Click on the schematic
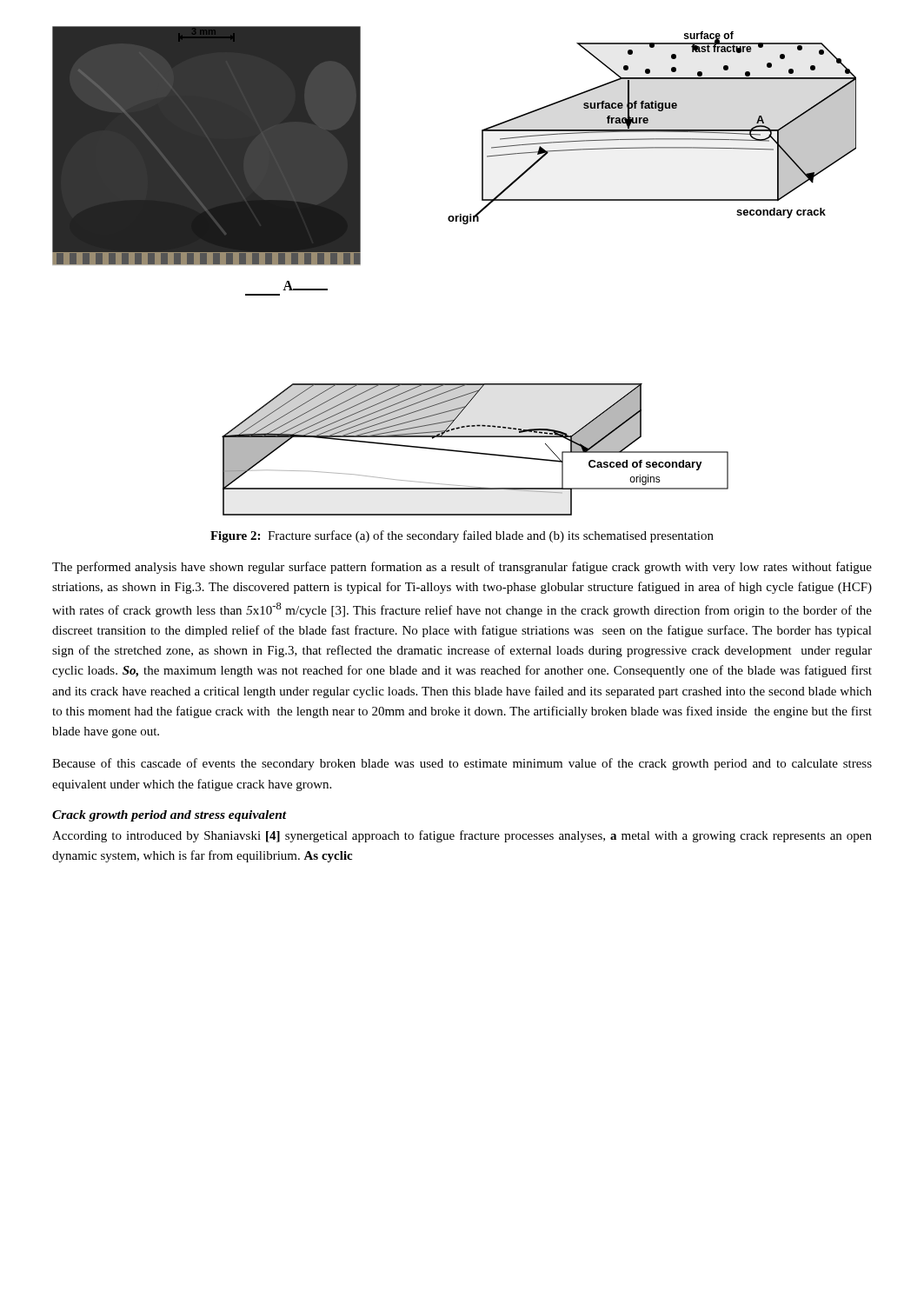 (626, 148)
